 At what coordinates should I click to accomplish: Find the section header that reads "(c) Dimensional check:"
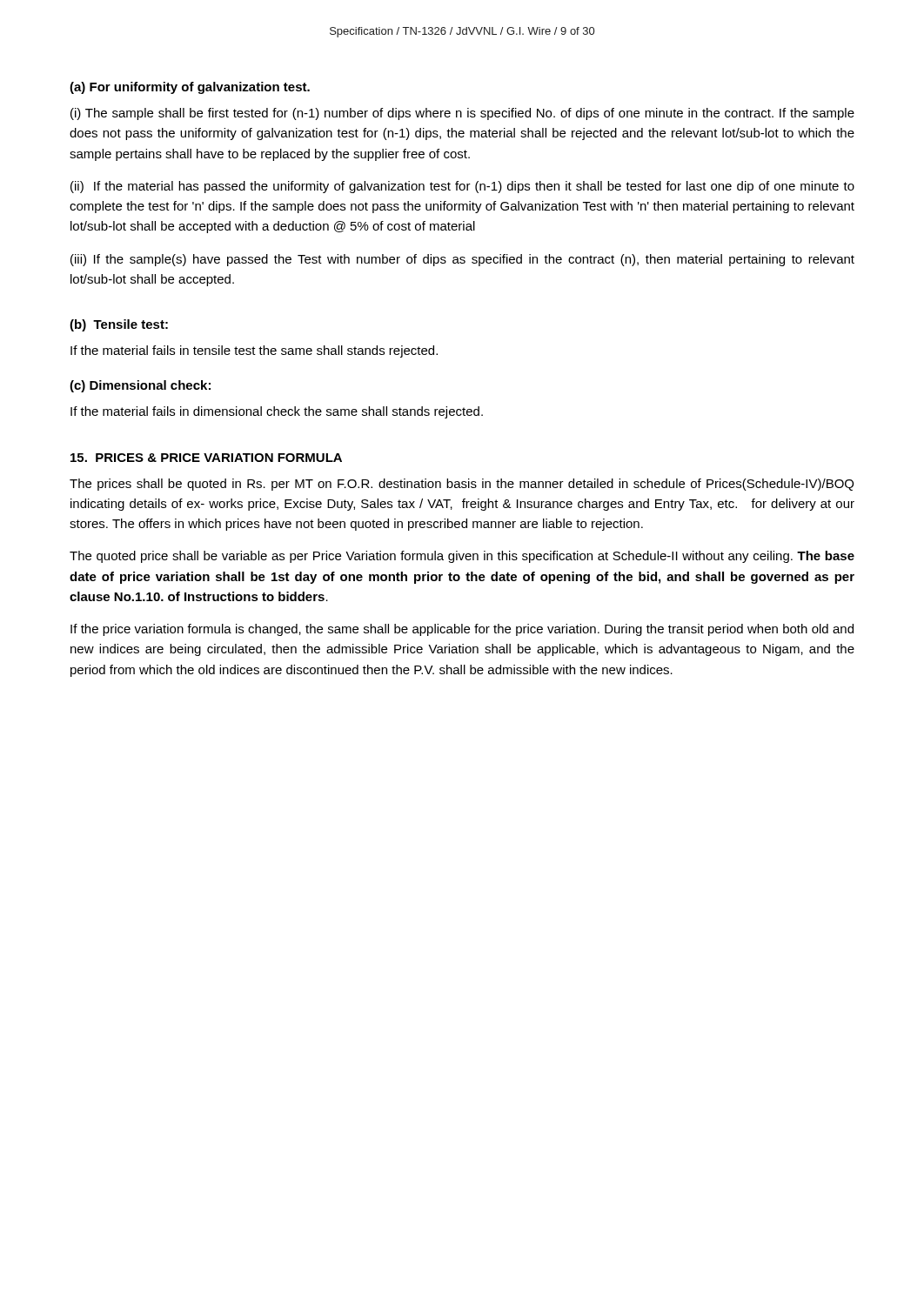coord(141,385)
